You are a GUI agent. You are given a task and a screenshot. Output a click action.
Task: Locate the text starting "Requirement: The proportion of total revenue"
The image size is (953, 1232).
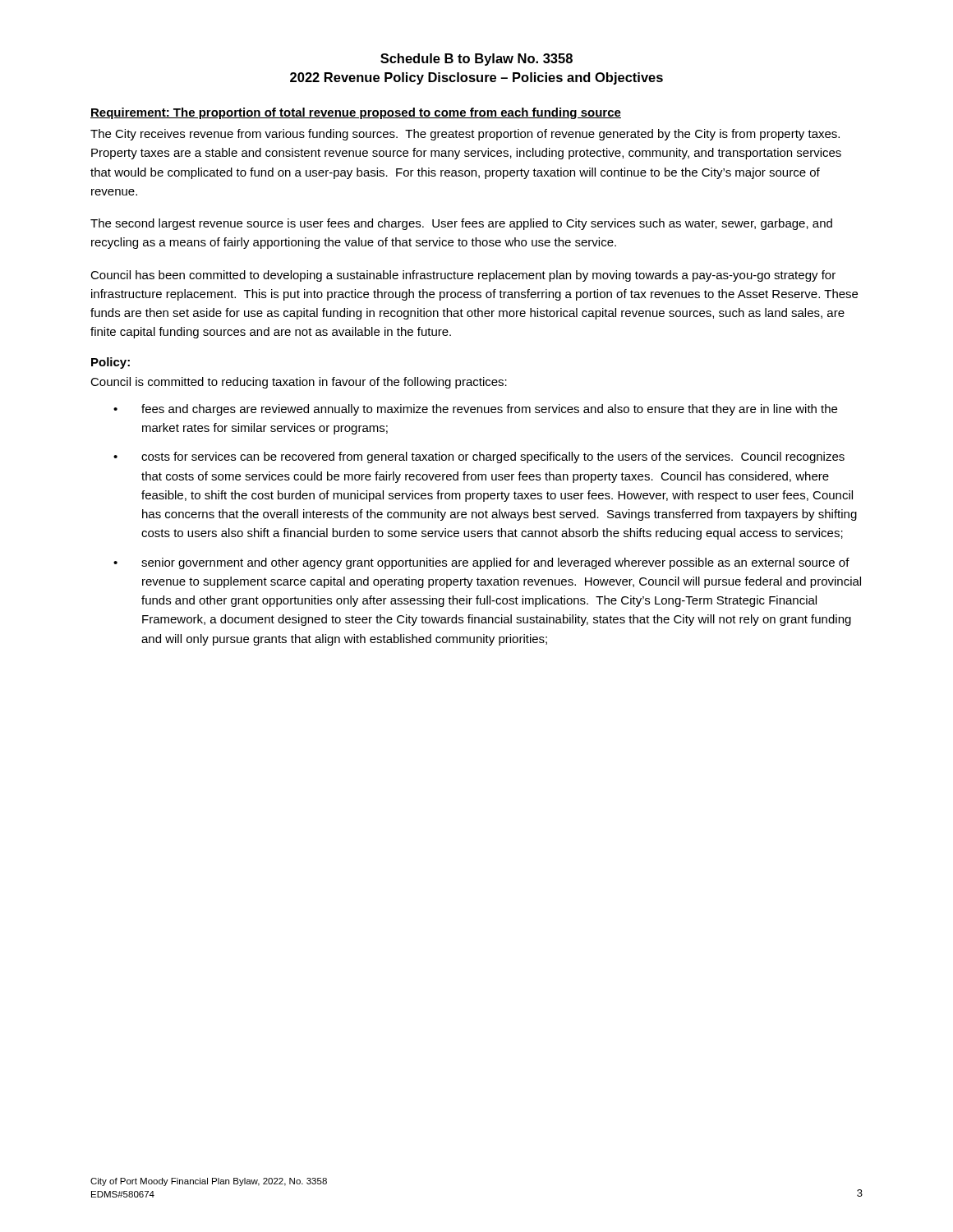point(476,112)
